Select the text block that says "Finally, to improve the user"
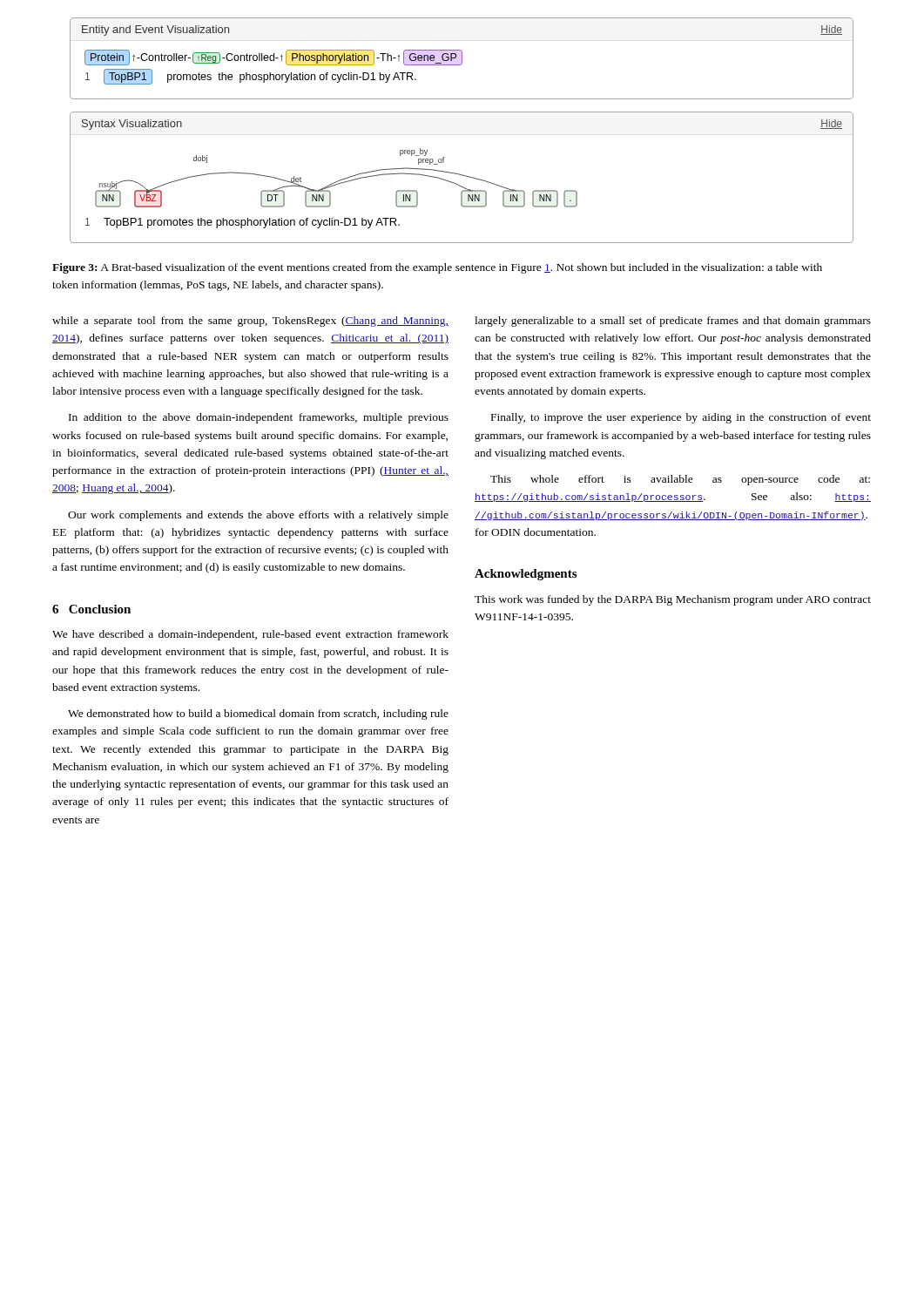 pyautogui.click(x=673, y=435)
